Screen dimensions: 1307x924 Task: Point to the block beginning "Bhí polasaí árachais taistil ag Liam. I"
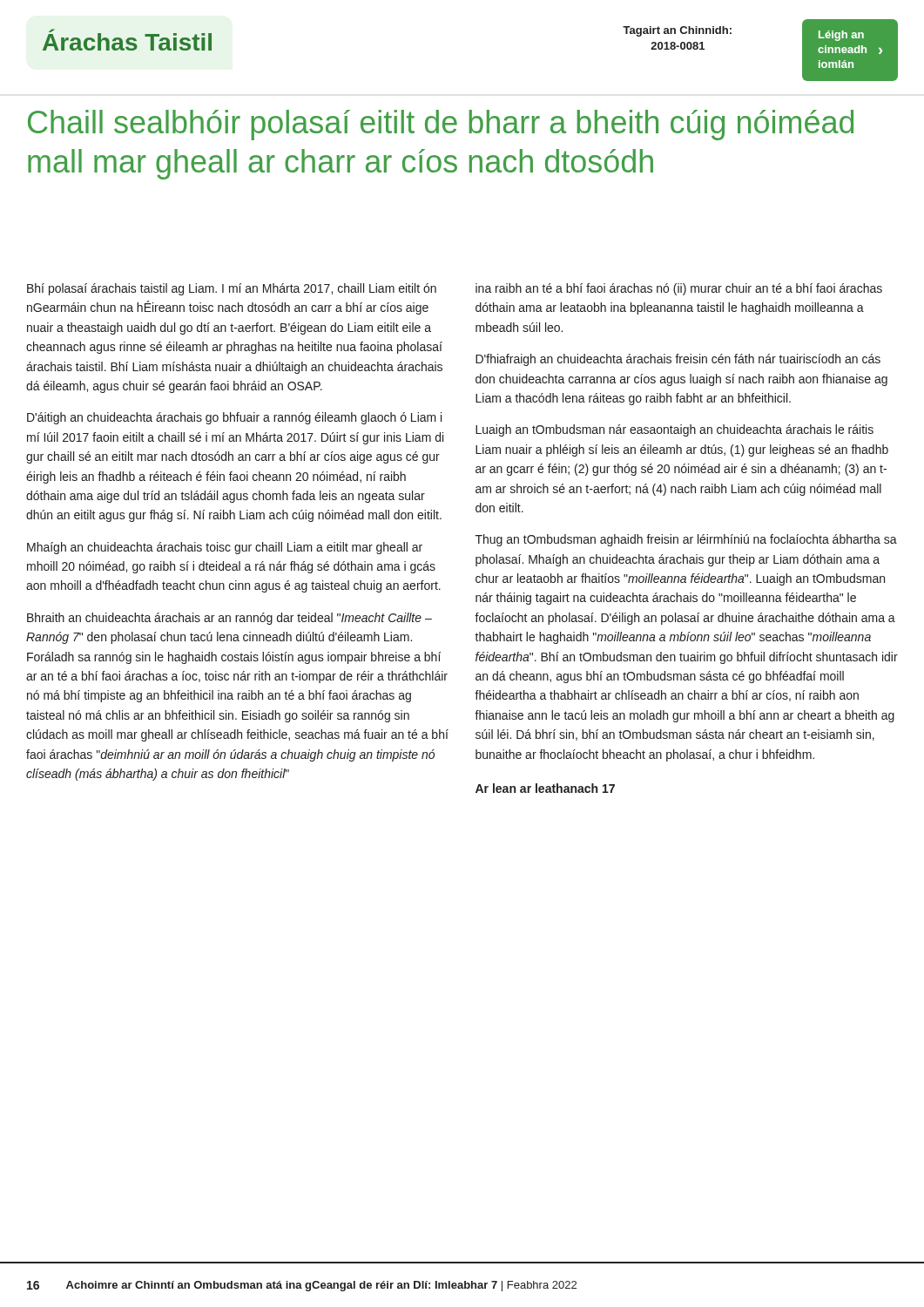coord(238,337)
